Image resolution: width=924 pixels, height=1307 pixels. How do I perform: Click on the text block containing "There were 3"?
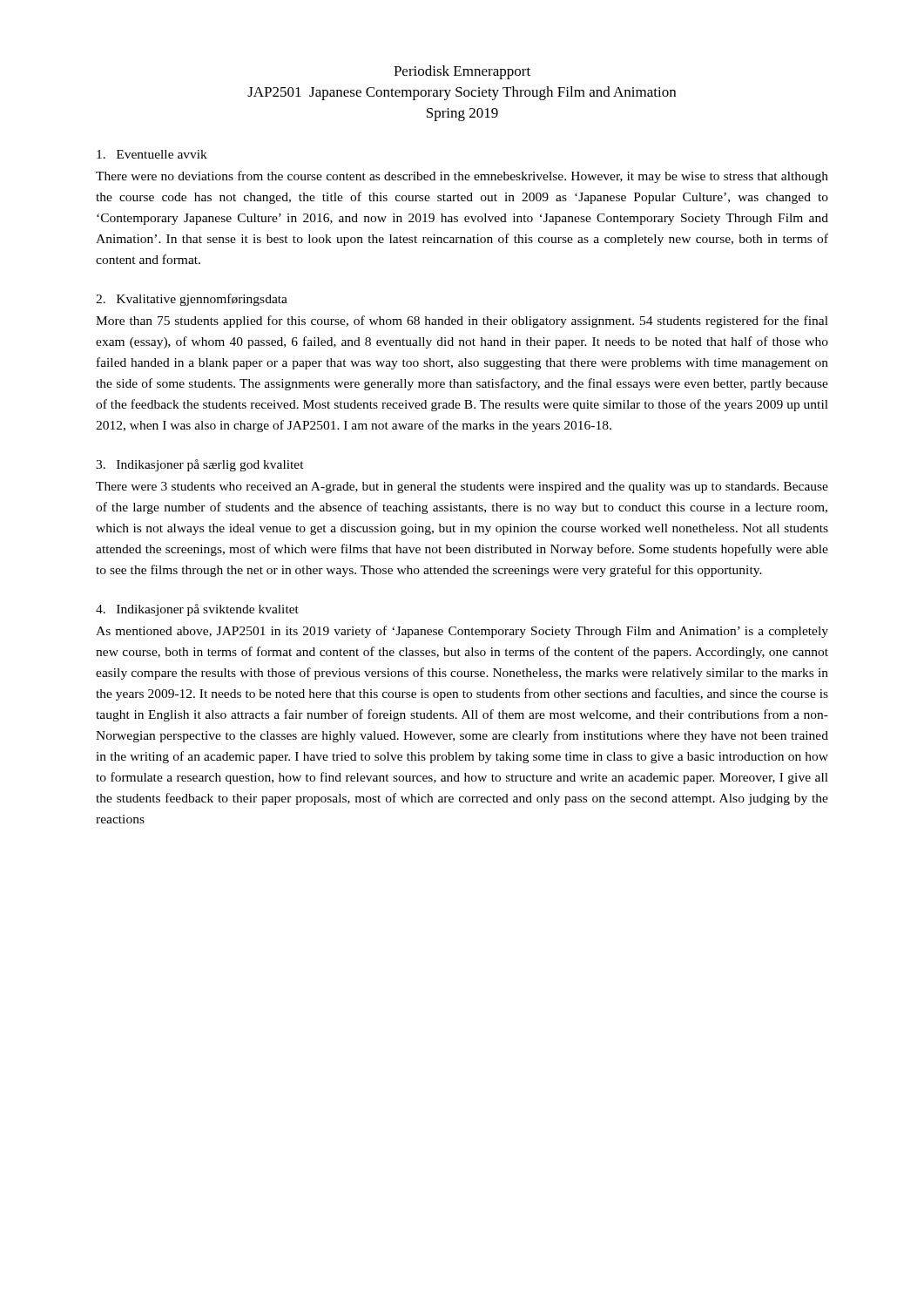(462, 528)
